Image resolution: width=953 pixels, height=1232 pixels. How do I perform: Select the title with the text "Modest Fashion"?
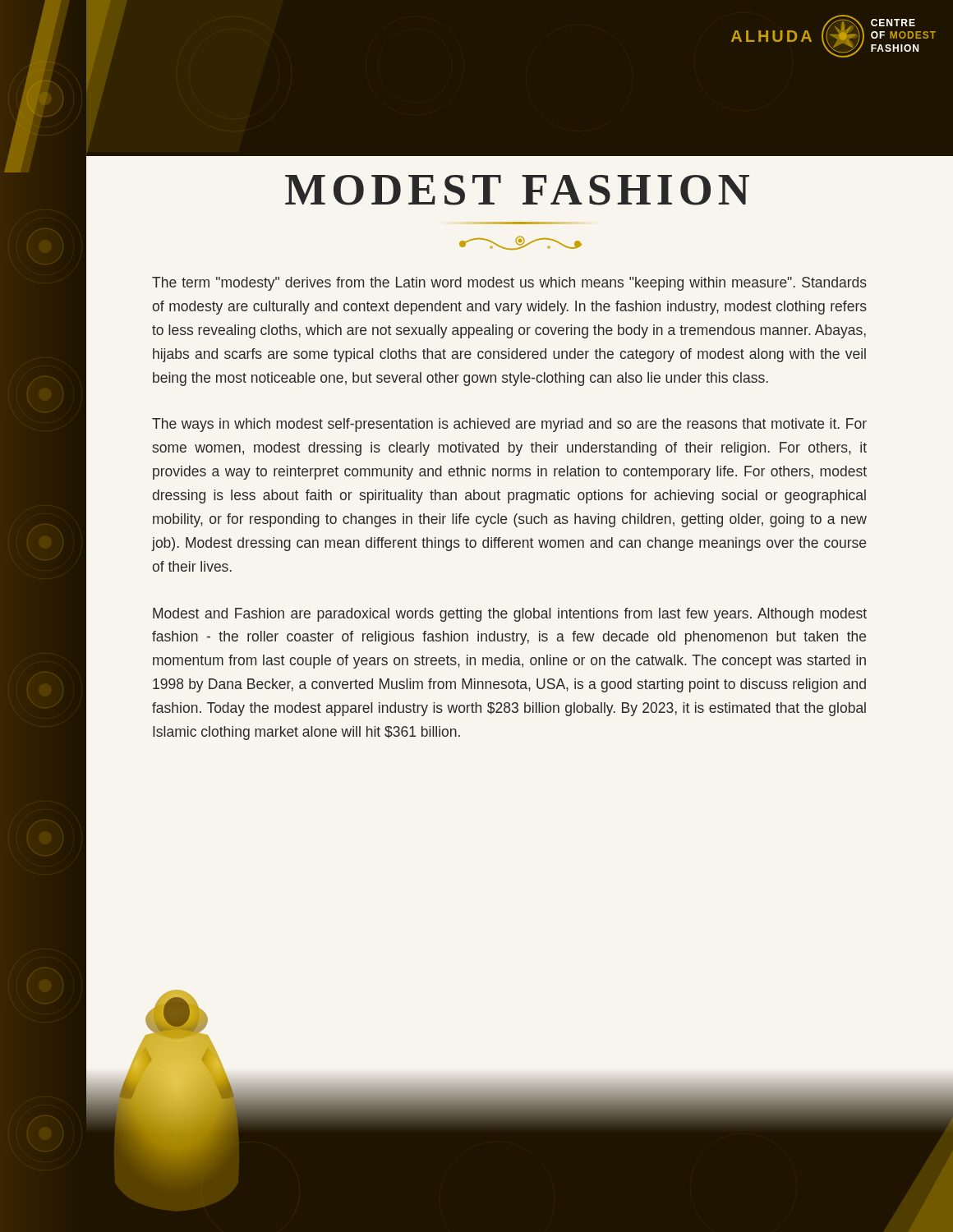[520, 211]
